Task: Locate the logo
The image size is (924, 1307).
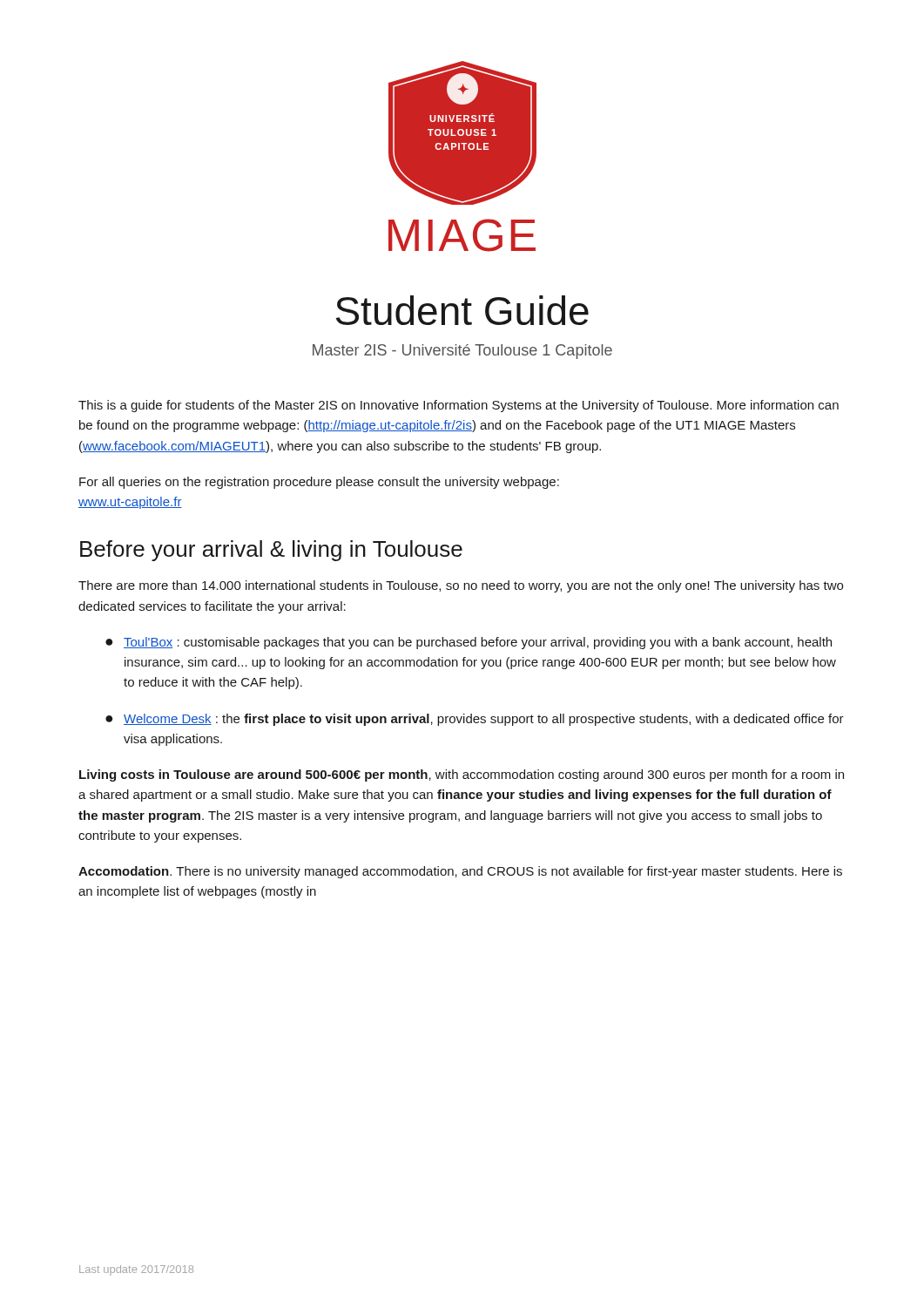Action: pyautogui.click(x=462, y=157)
